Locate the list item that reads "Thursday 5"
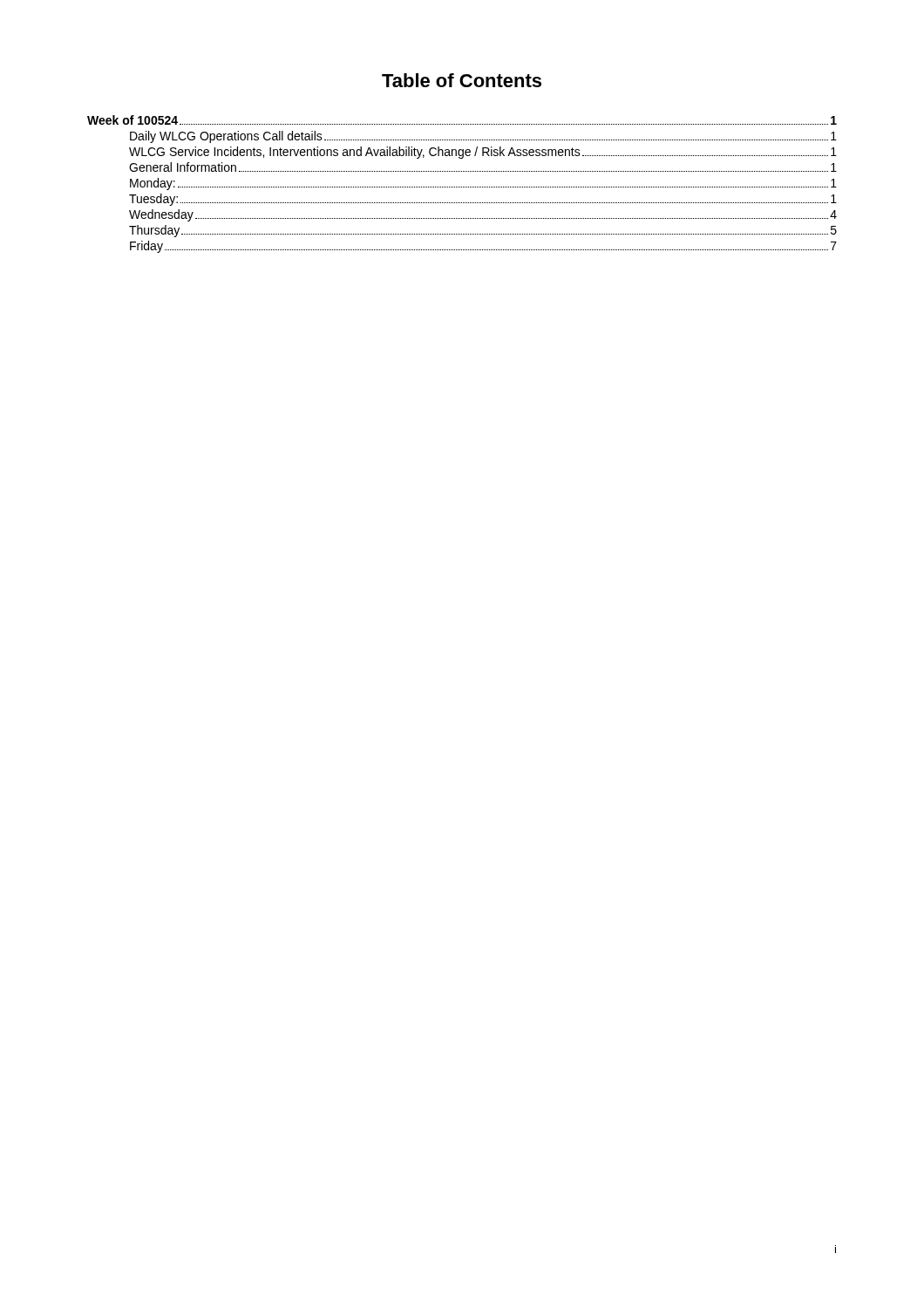Image resolution: width=924 pixels, height=1308 pixels. click(483, 230)
